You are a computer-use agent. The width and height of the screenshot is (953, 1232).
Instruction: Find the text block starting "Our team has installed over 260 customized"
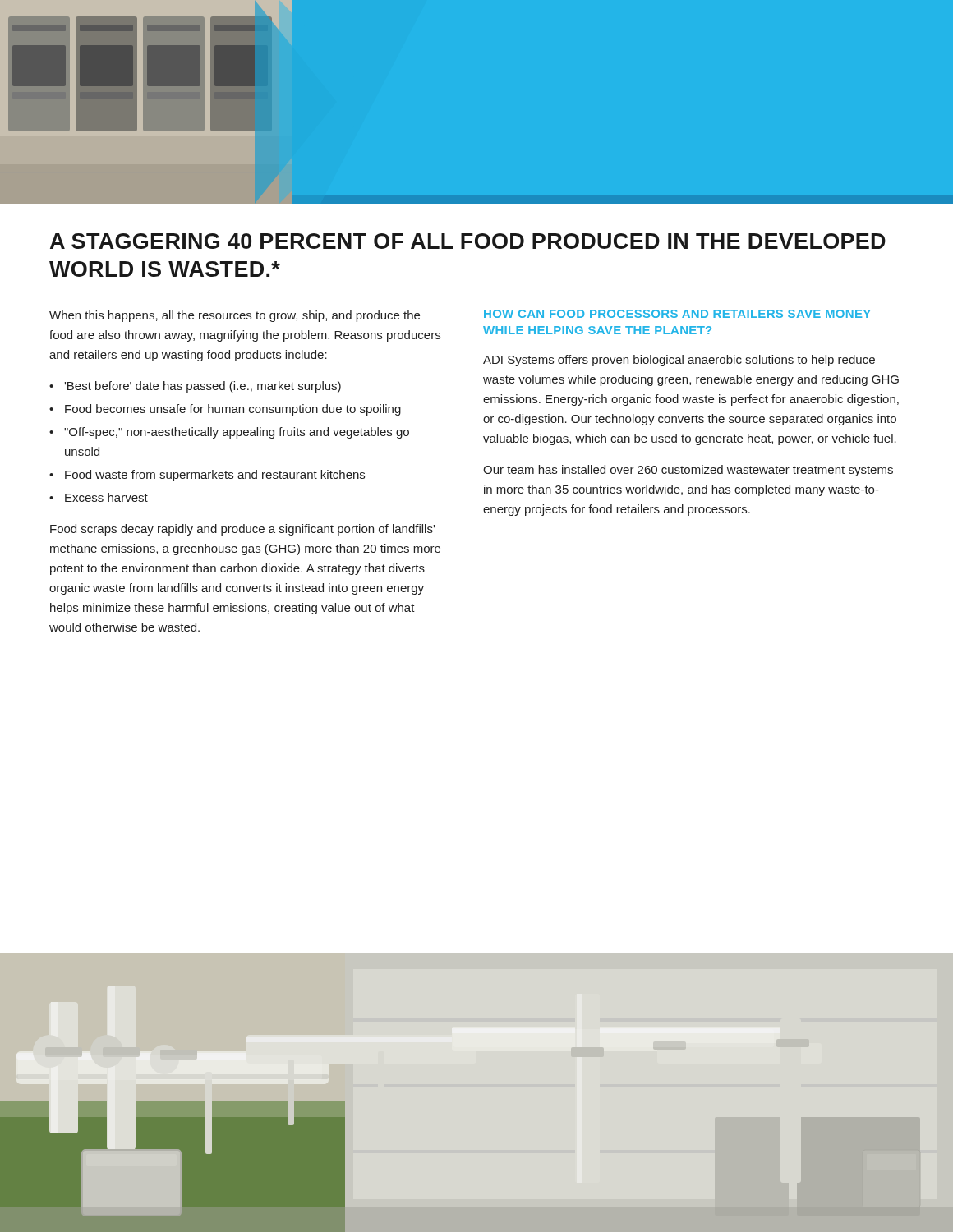click(688, 489)
